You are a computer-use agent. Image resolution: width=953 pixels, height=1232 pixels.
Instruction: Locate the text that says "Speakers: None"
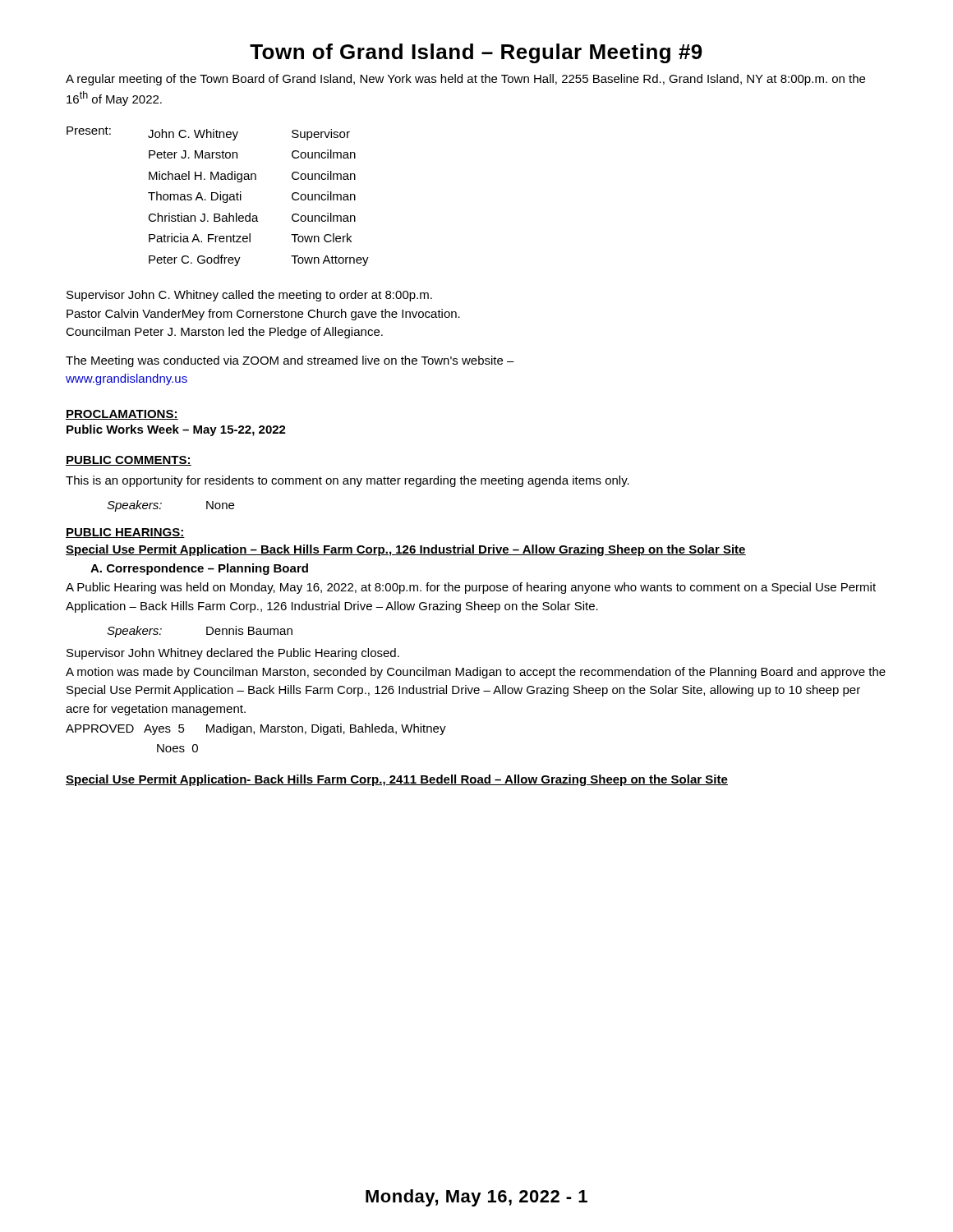tap(171, 505)
